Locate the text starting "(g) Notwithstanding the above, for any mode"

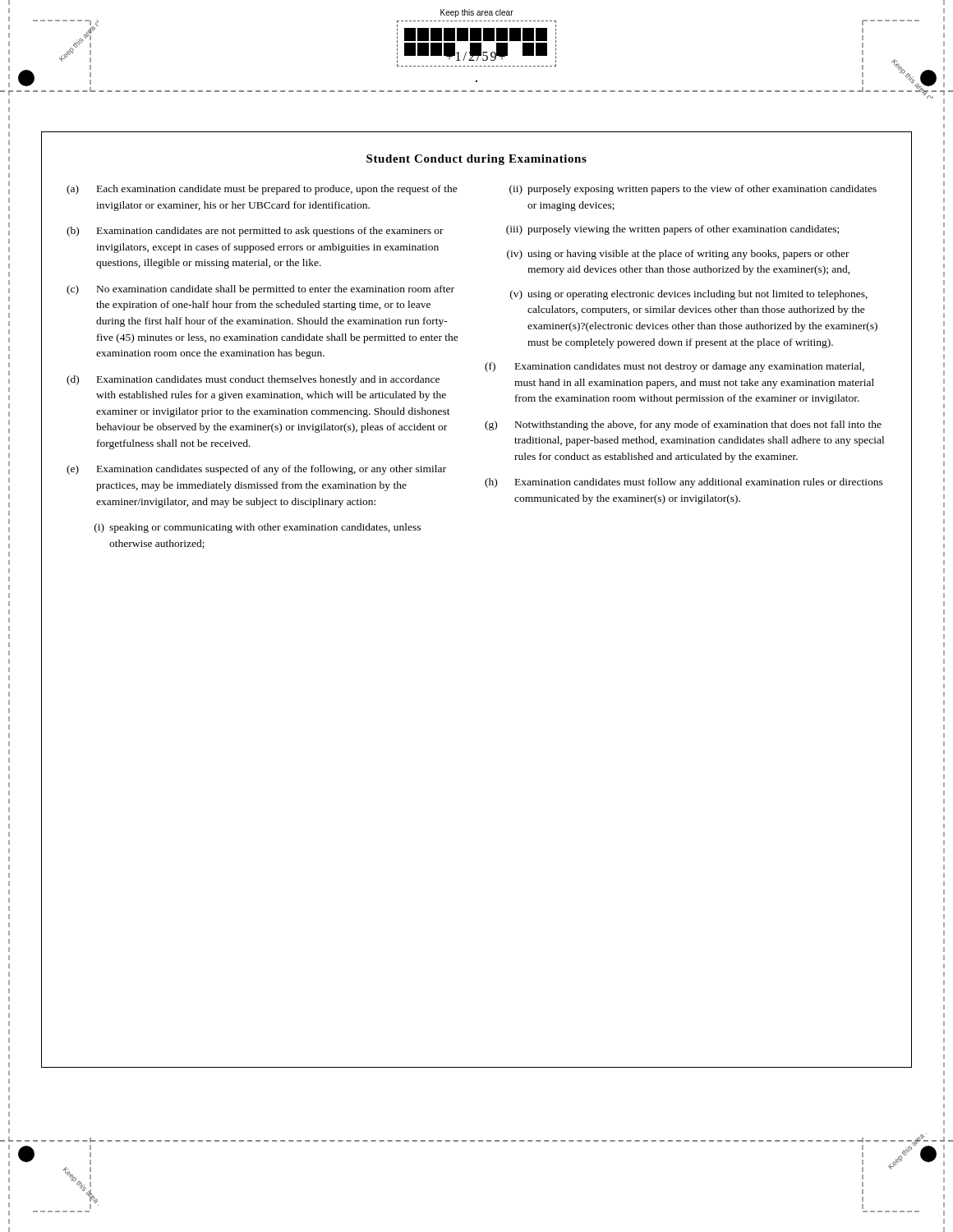coord(686,440)
